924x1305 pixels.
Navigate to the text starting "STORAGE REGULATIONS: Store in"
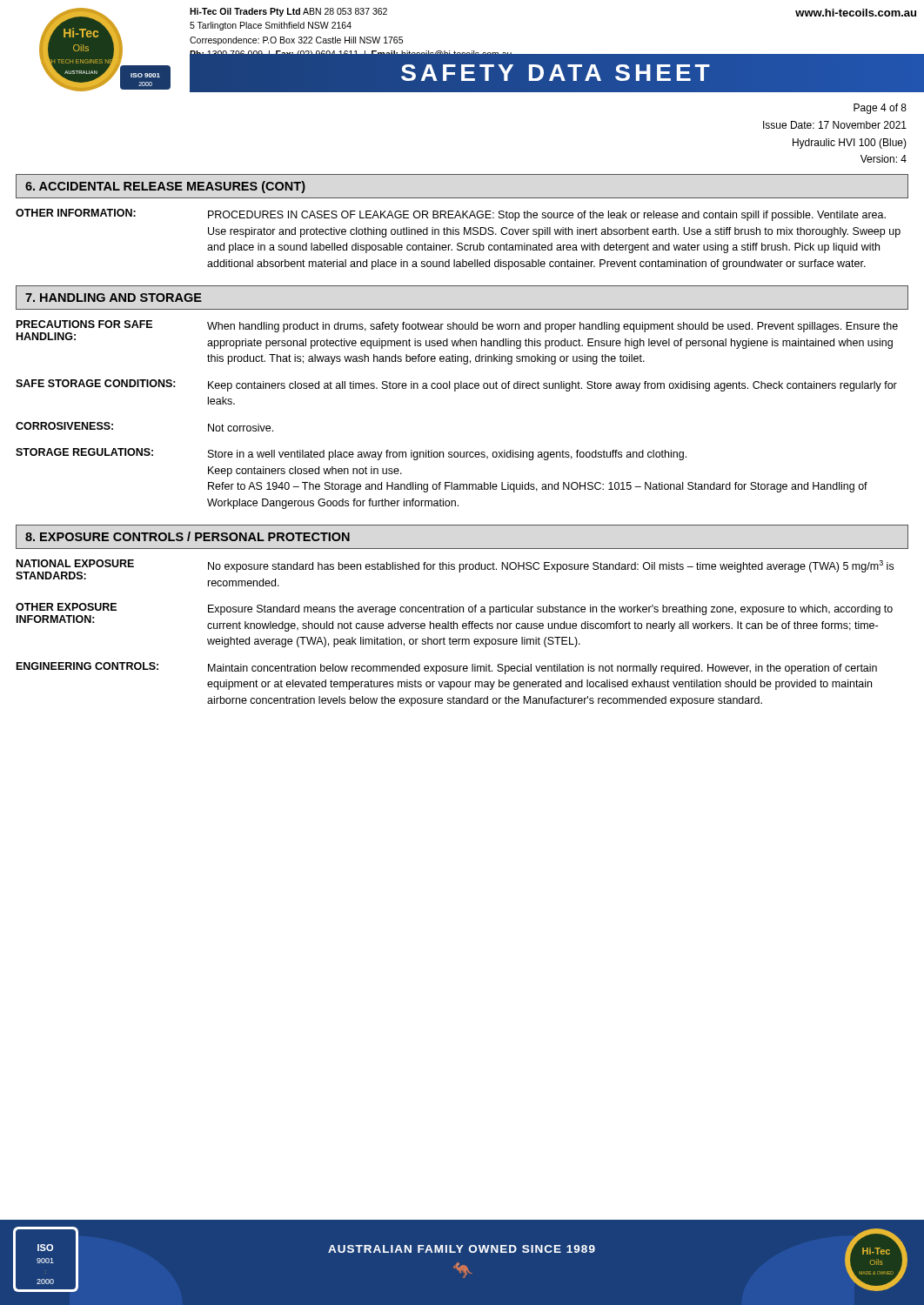tap(462, 478)
